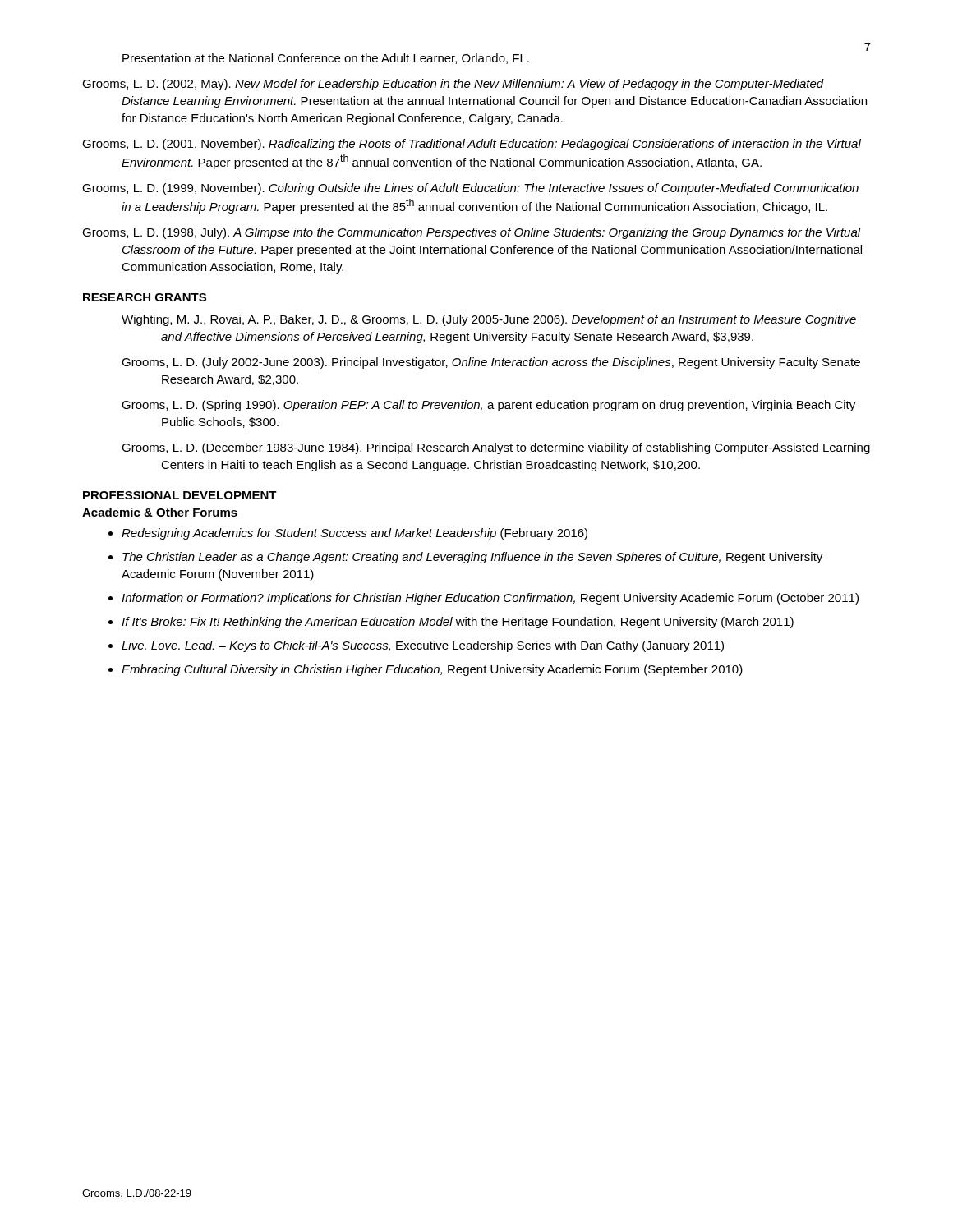
Task: Find the list item that reads "The Christian Leader as a Change"
Action: coord(472,565)
